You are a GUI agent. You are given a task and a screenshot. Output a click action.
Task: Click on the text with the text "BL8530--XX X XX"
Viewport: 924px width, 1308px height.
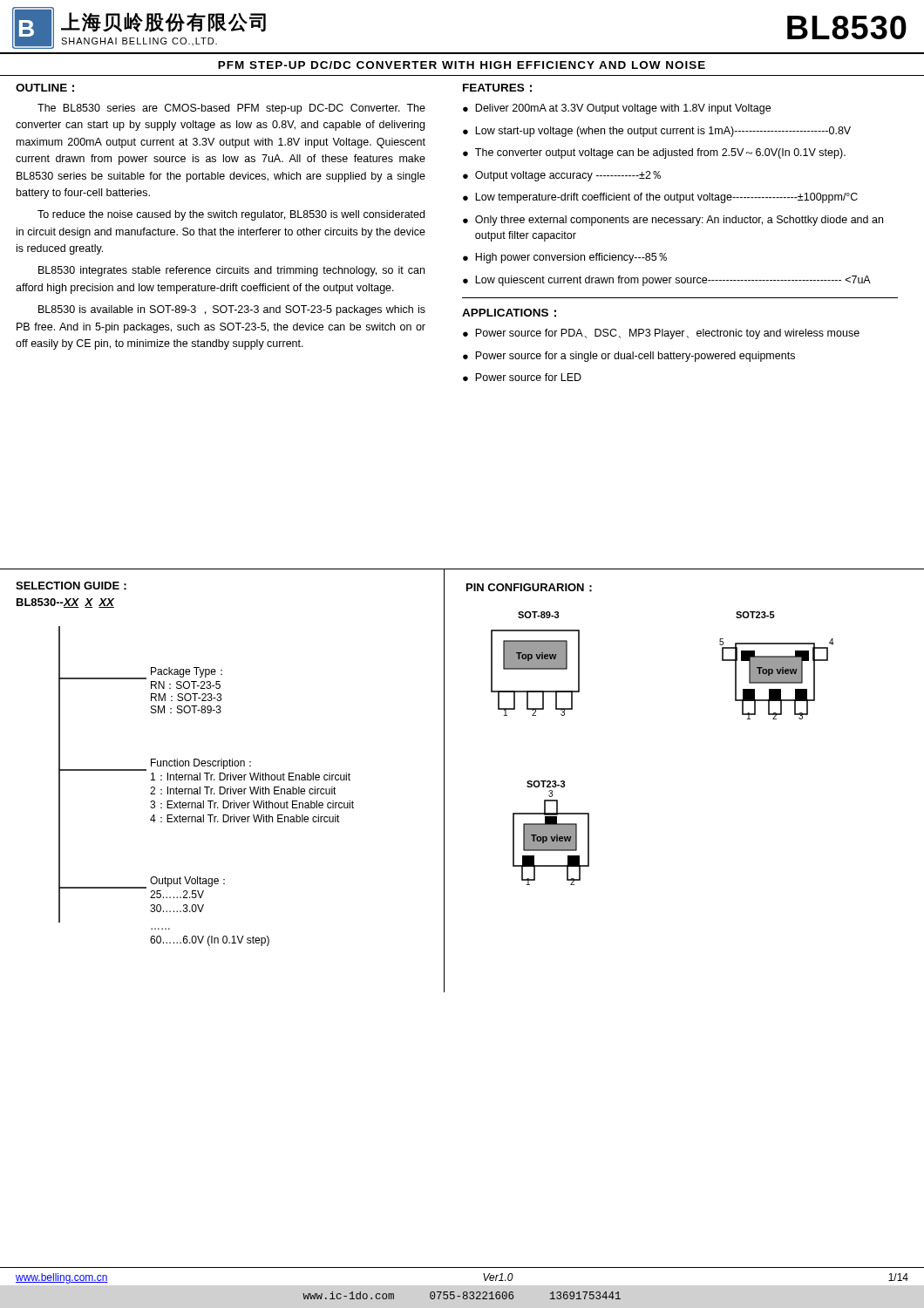[x=65, y=602]
